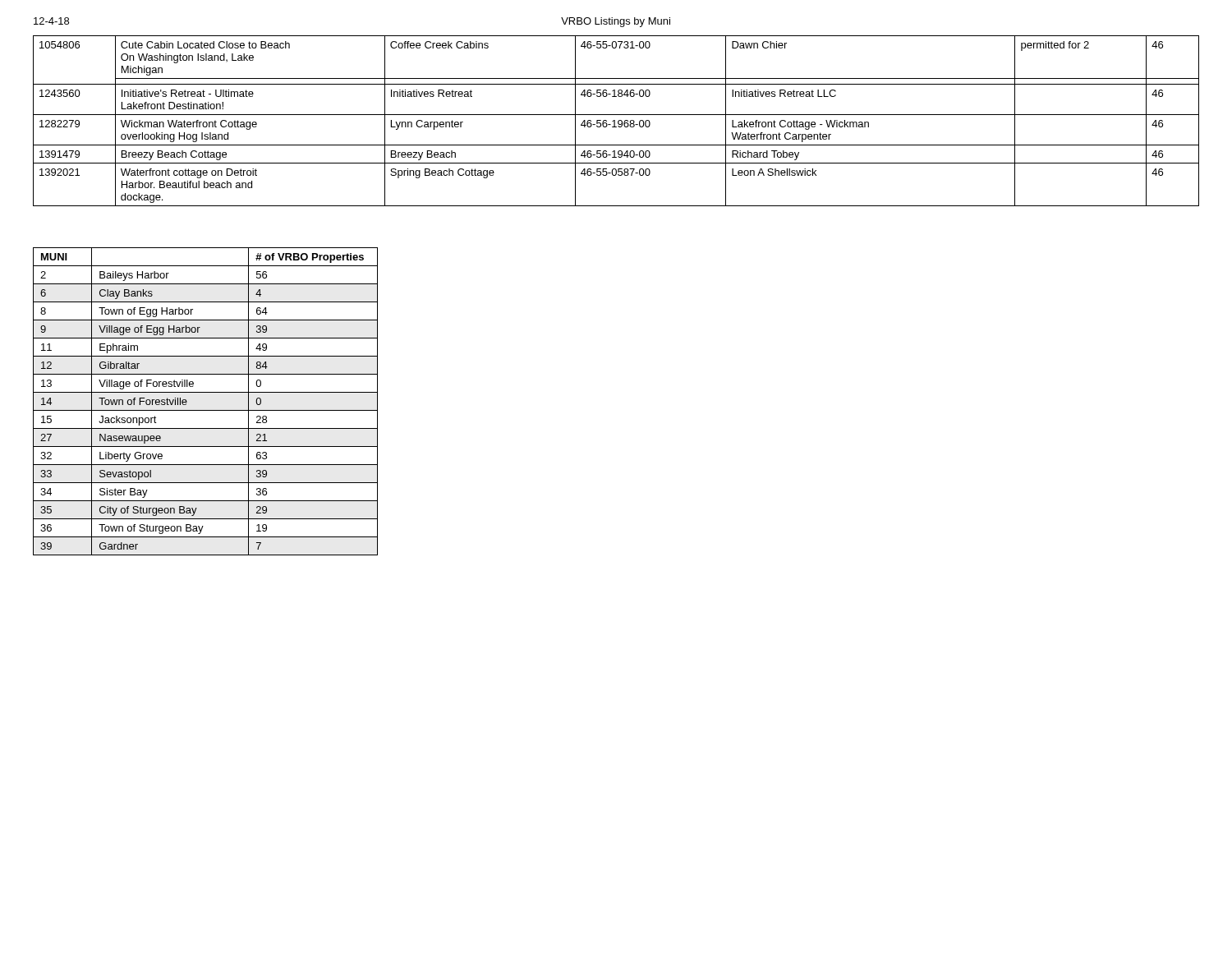Viewport: 1232px width, 953px height.
Task: Click on the table containing "Lakefront Cottage - Wickman Waterfront"
Action: (616, 121)
